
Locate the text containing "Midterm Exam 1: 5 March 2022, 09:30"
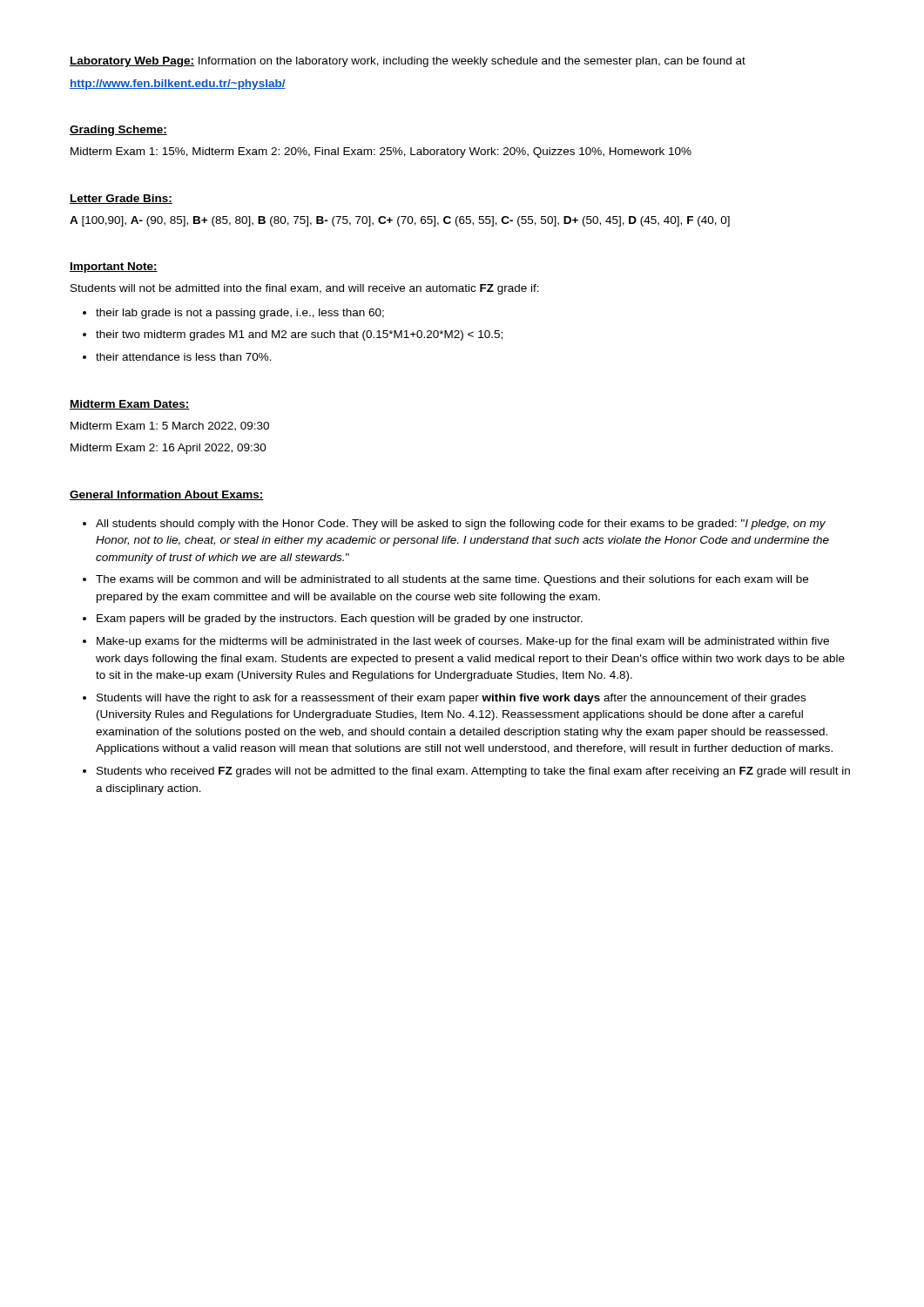coord(170,427)
